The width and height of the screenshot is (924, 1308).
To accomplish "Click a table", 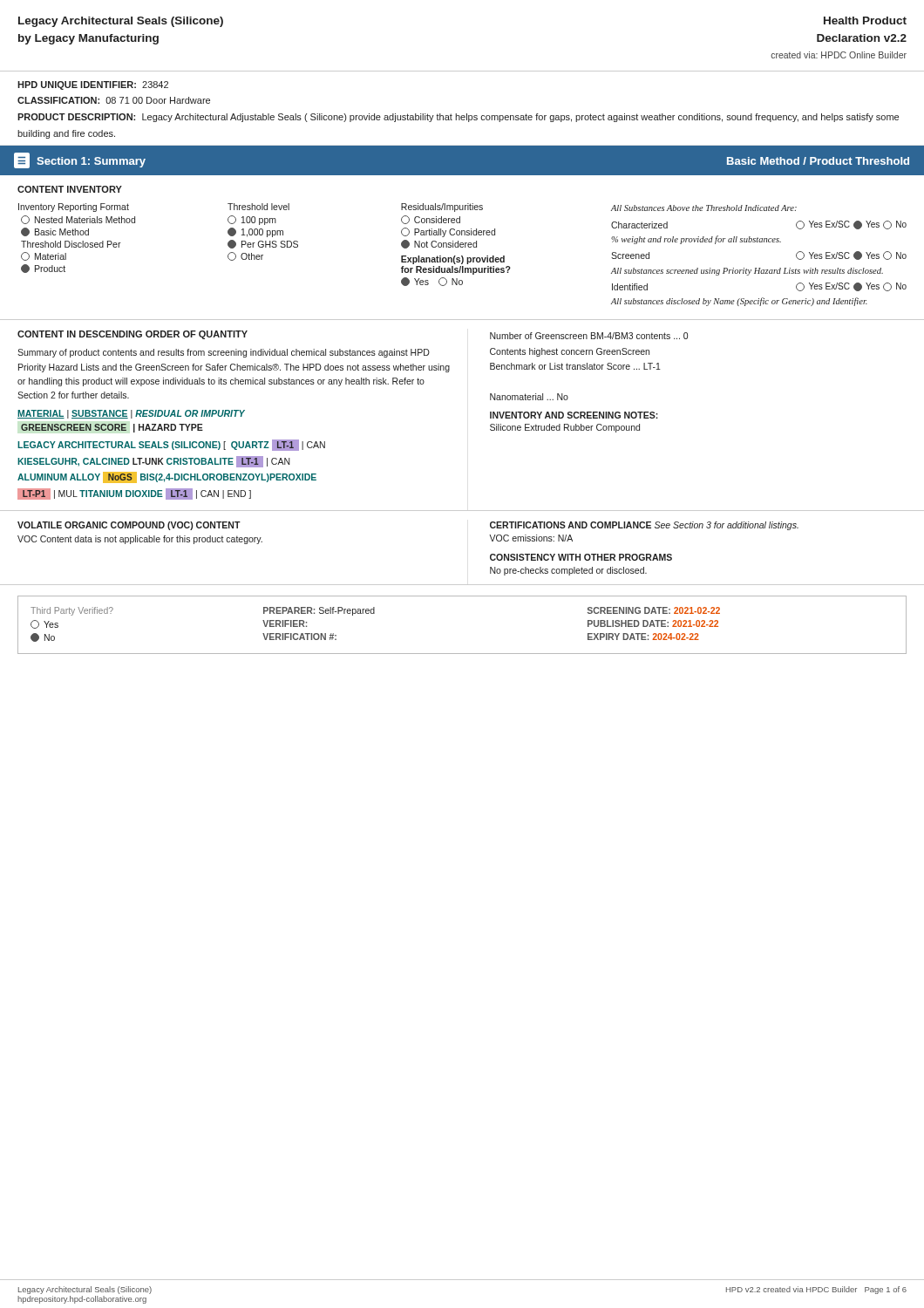I will click(x=462, y=625).
